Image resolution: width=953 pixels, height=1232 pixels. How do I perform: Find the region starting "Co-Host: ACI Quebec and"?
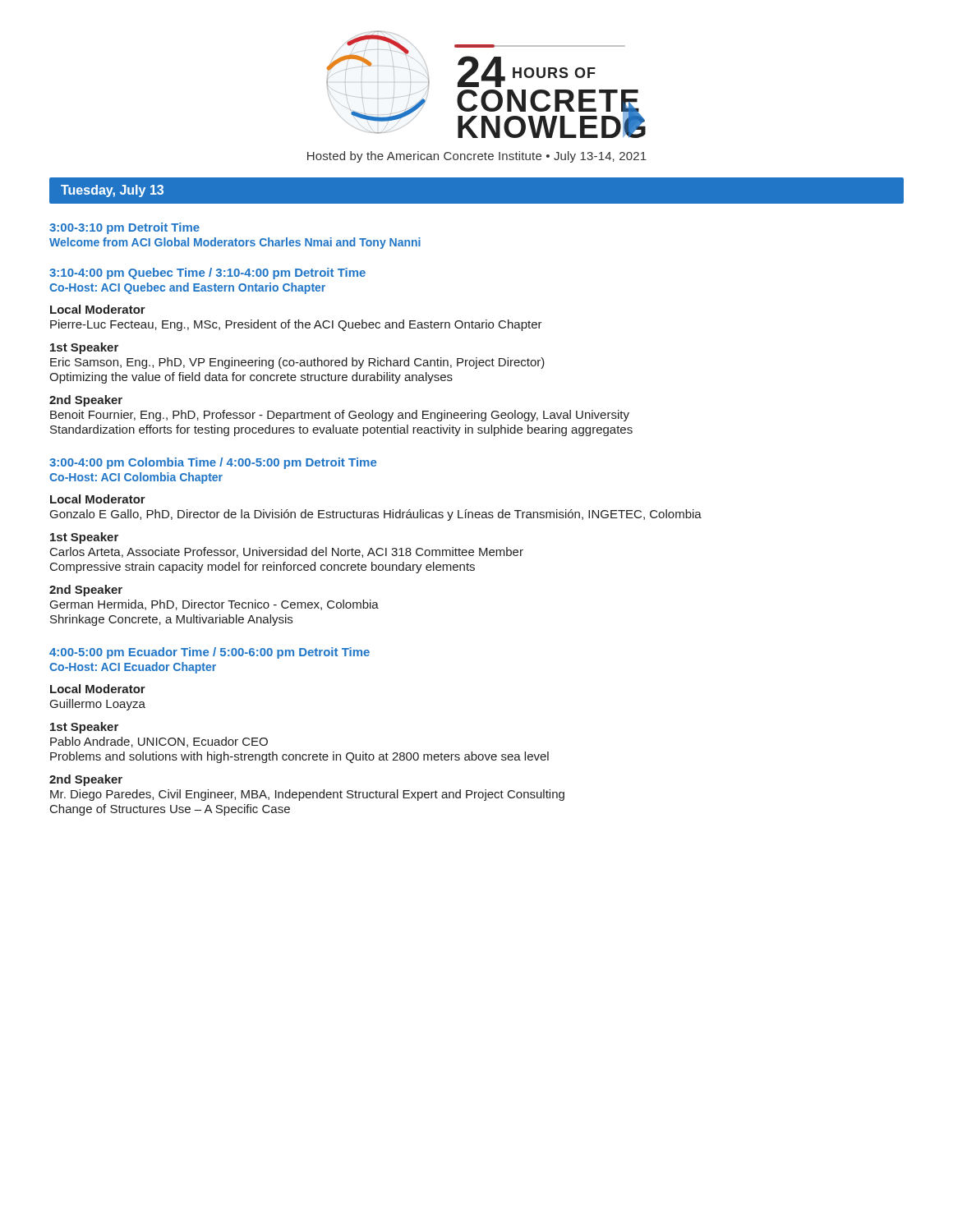point(187,287)
